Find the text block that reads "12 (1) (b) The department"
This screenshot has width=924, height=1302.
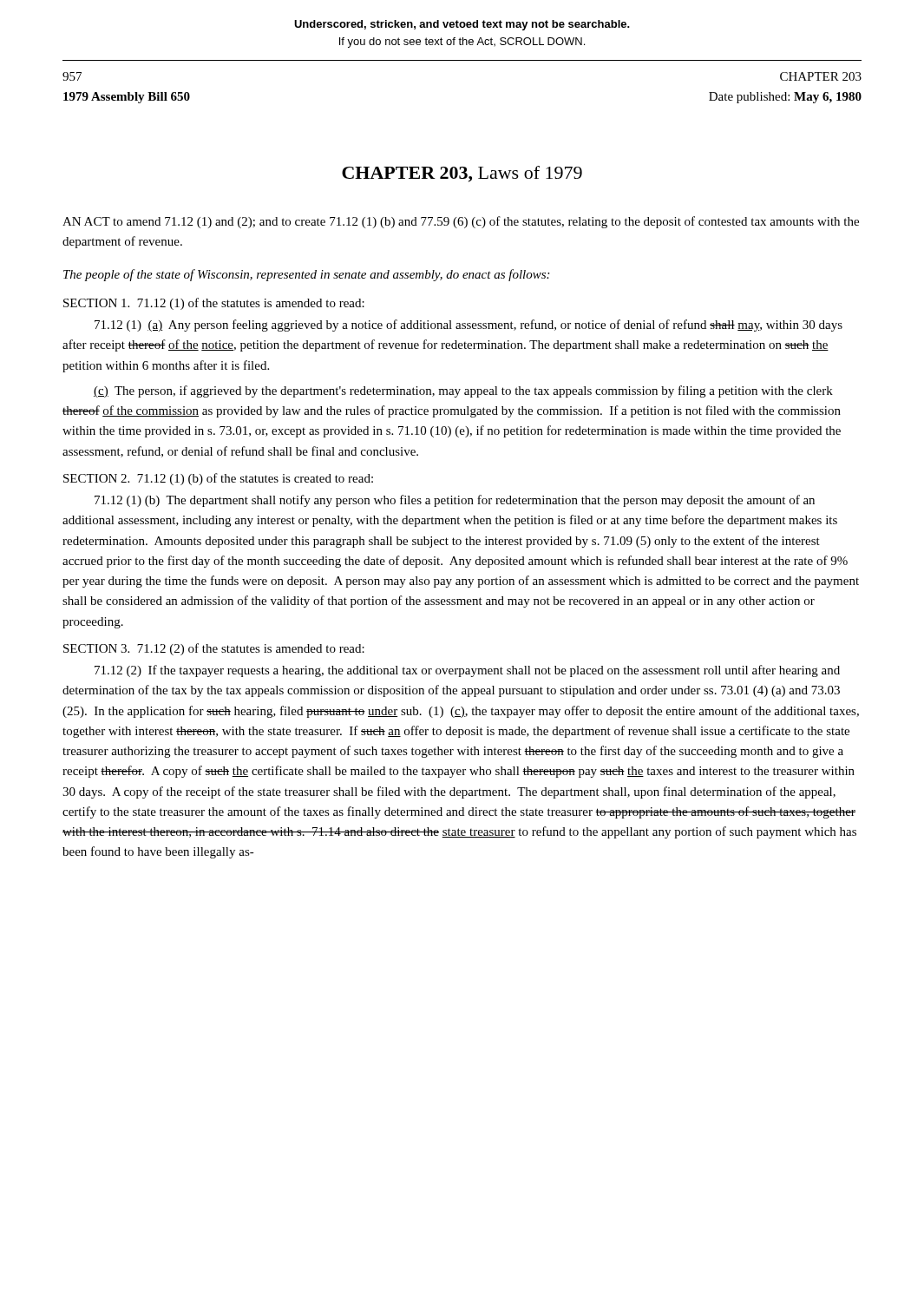(461, 561)
